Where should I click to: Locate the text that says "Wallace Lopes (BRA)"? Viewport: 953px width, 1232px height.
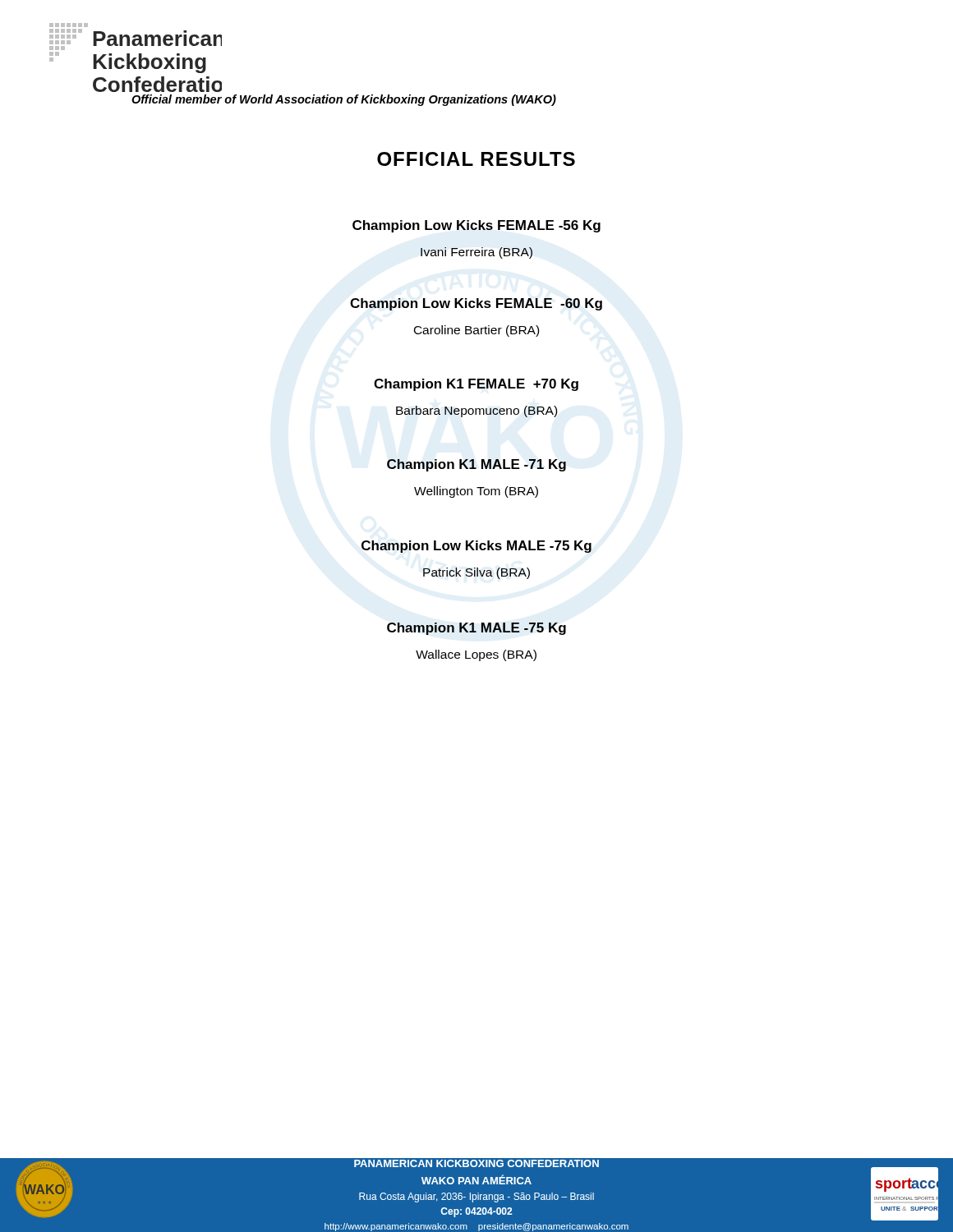pyautogui.click(x=476, y=654)
